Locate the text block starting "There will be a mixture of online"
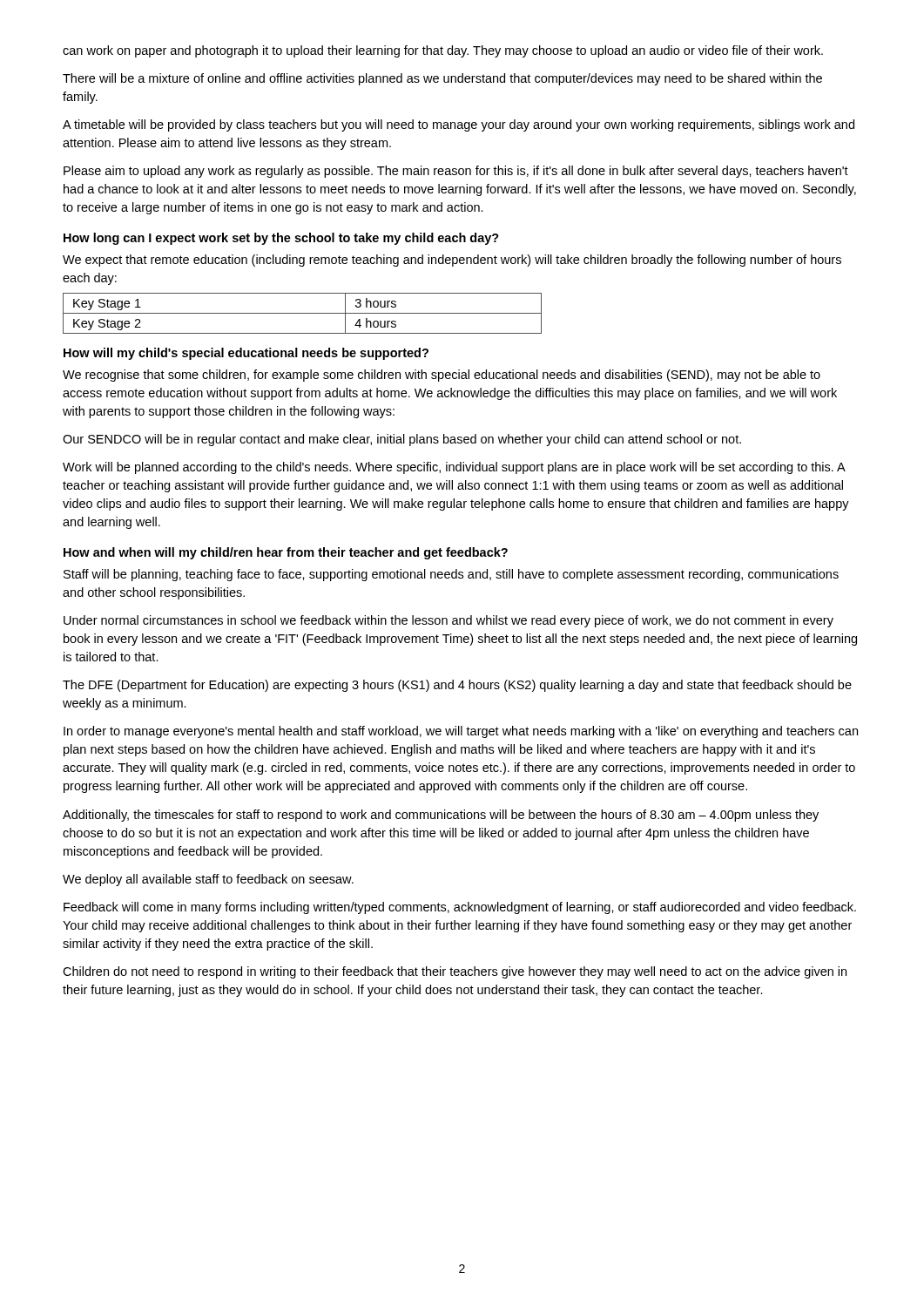Image resolution: width=924 pixels, height=1307 pixels. (462, 88)
